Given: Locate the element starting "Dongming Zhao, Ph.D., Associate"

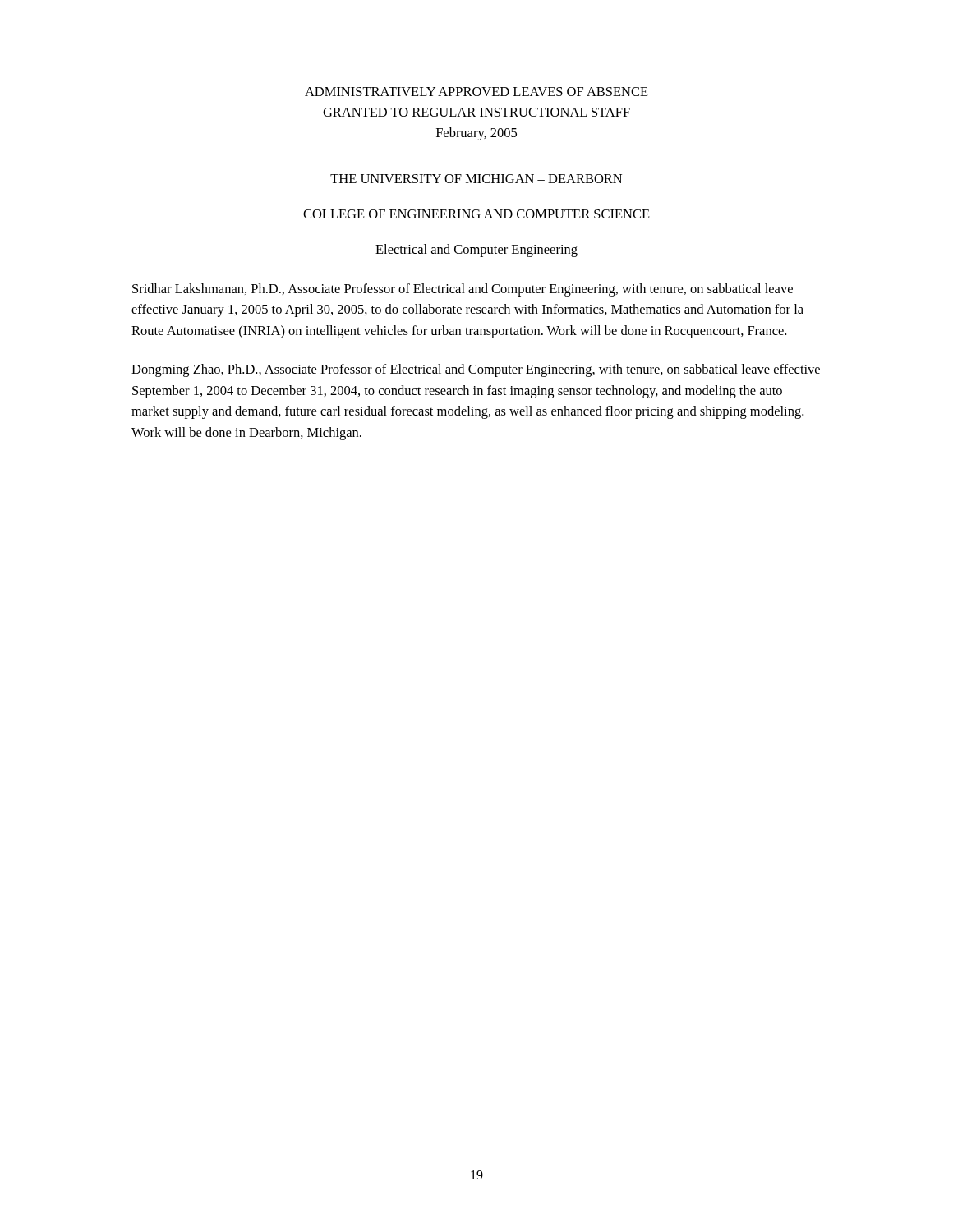Looking at the screenshot, I should (x=476, y=401).
